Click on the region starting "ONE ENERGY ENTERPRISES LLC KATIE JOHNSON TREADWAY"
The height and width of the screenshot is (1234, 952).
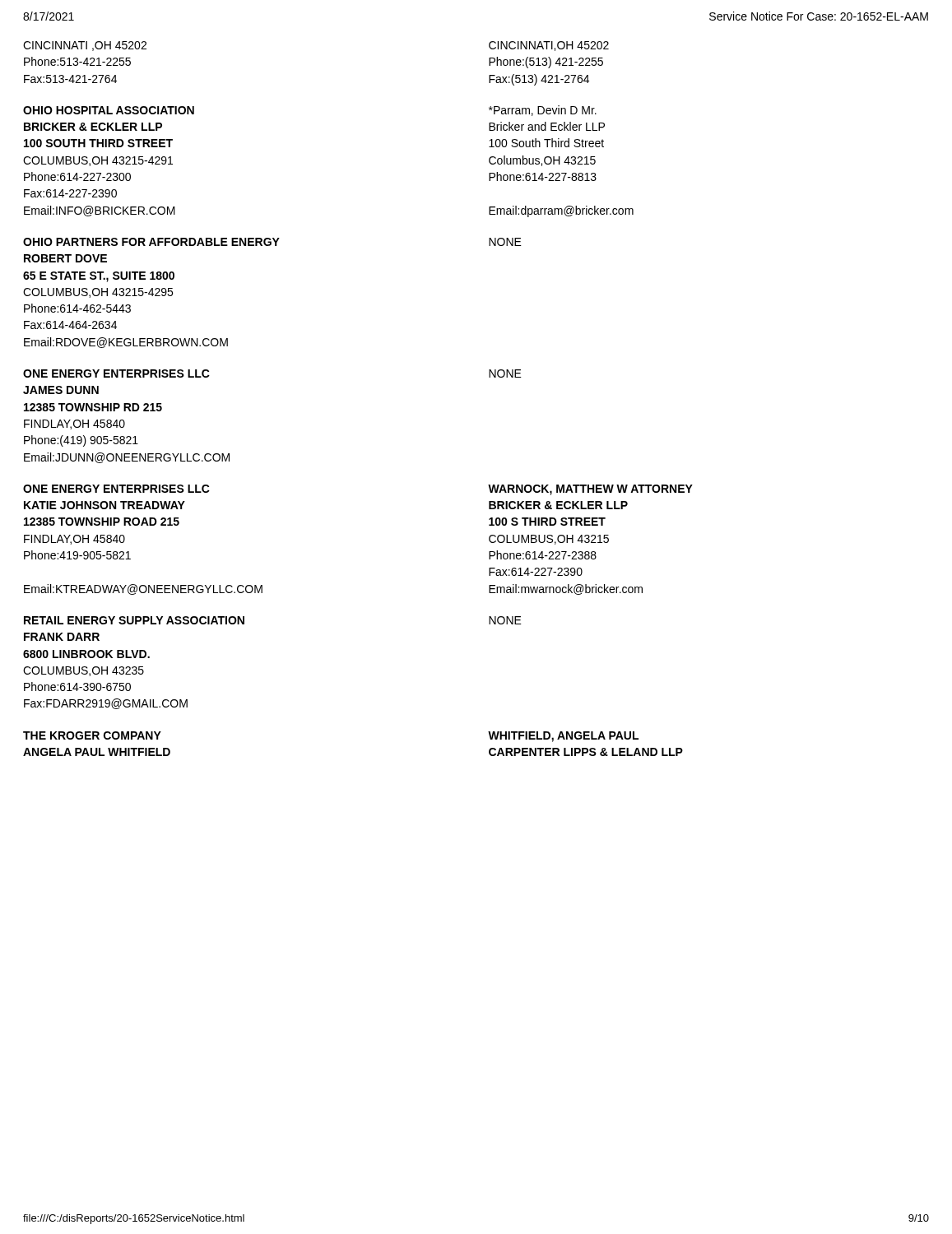116,489
